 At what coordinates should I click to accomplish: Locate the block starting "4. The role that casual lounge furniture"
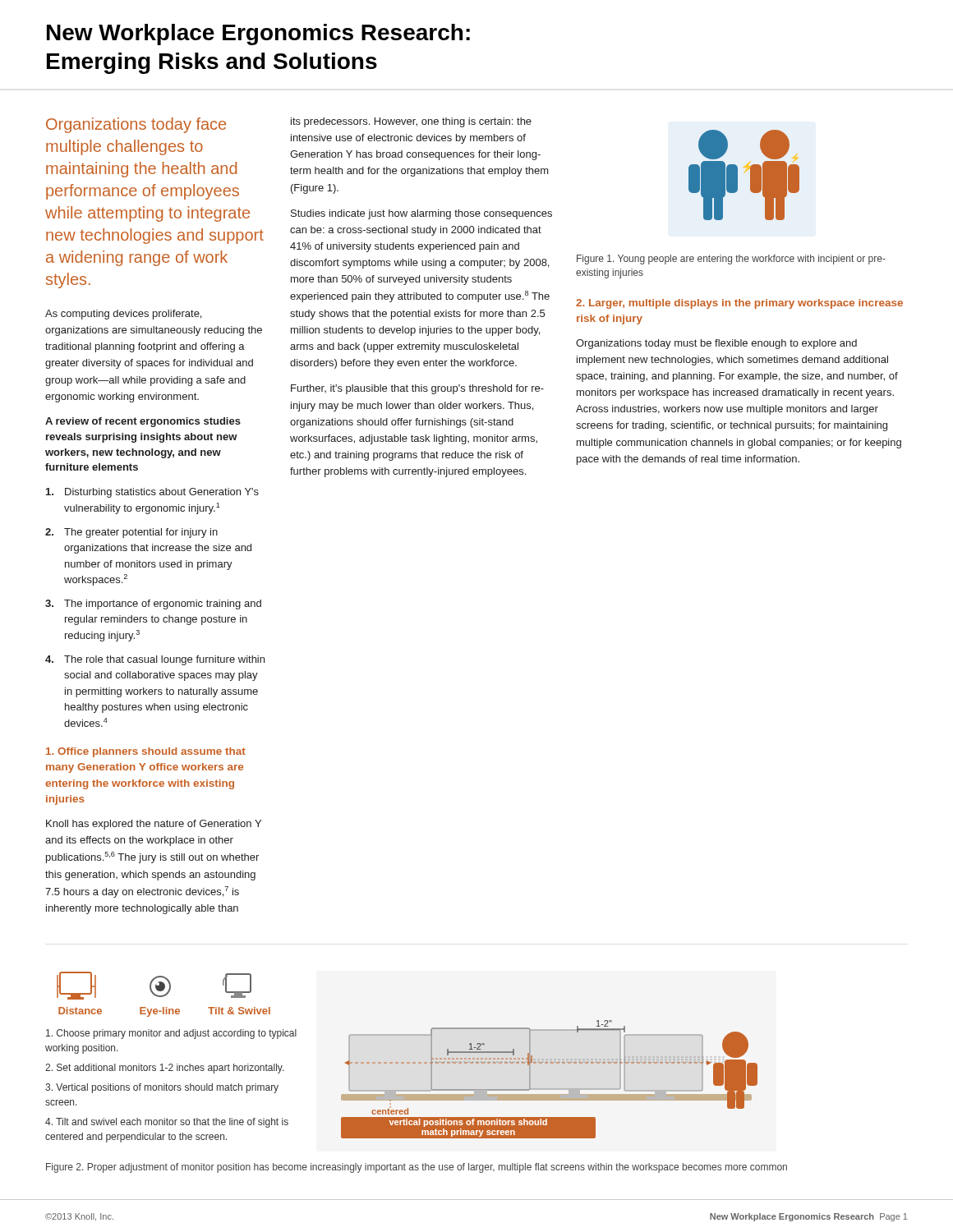156,691
